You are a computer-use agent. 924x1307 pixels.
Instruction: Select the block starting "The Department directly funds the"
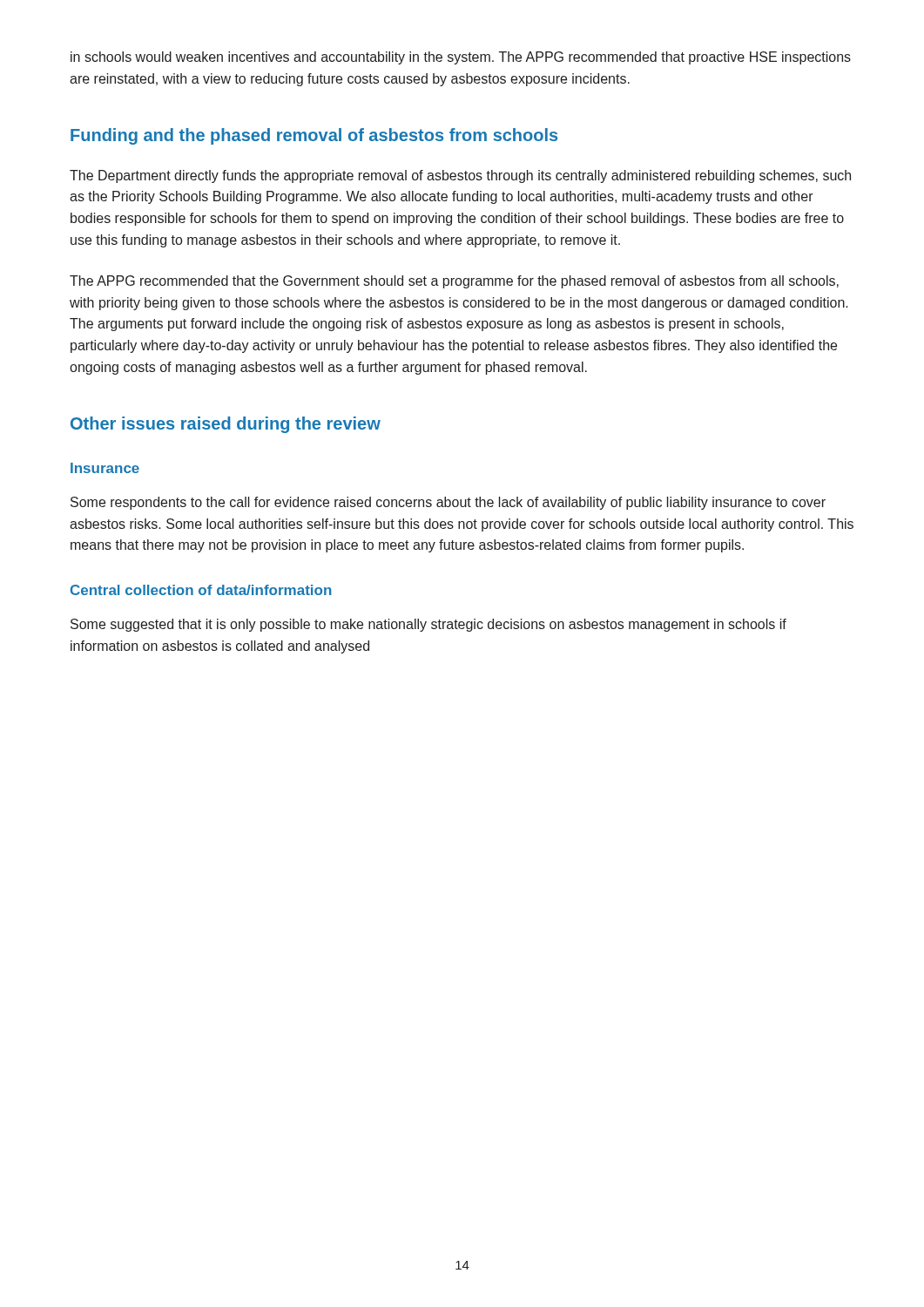pyautogui.click(x=461, y=208)
